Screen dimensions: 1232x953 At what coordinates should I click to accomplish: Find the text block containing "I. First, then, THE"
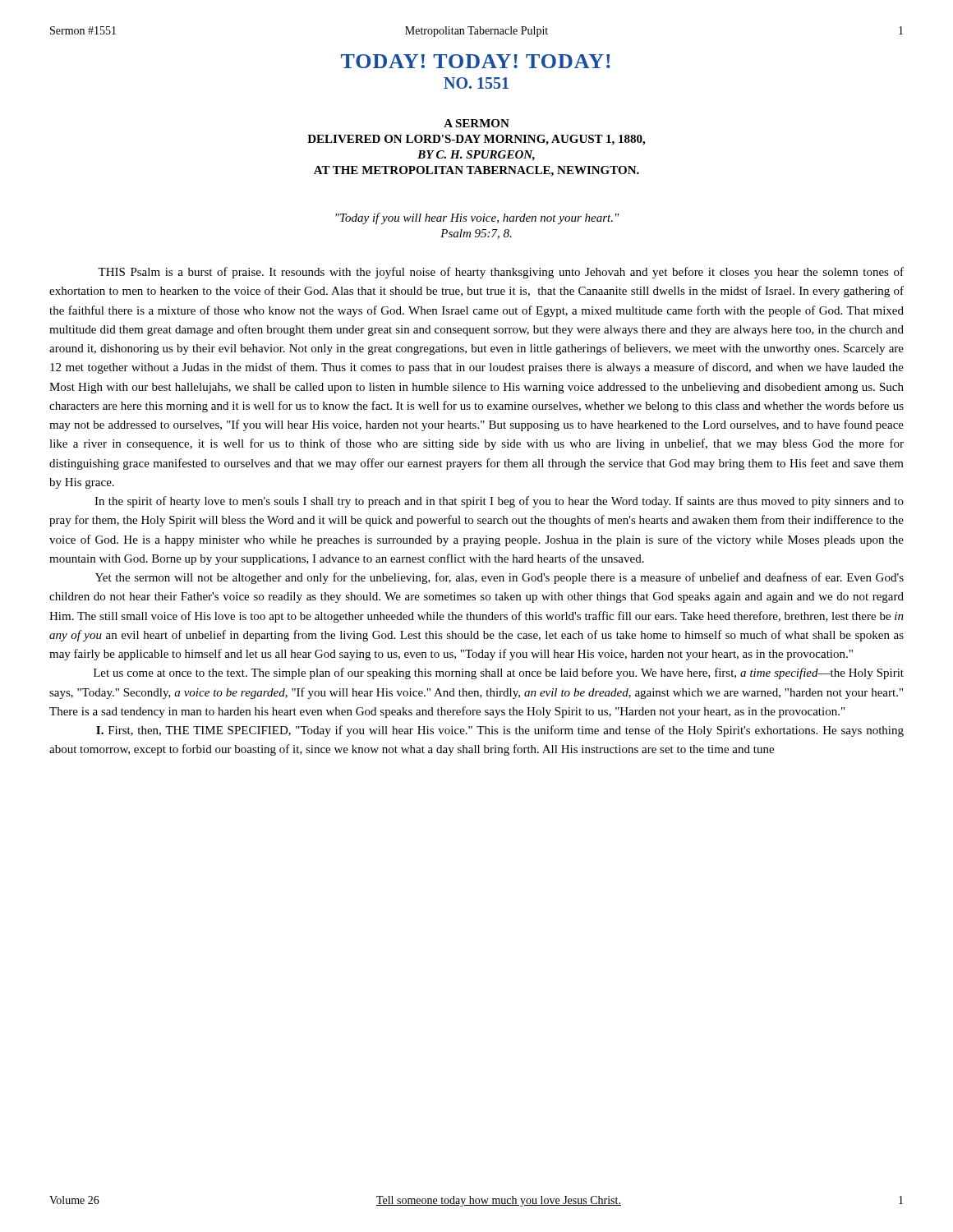pyautogui.click(x=476, y=740)
